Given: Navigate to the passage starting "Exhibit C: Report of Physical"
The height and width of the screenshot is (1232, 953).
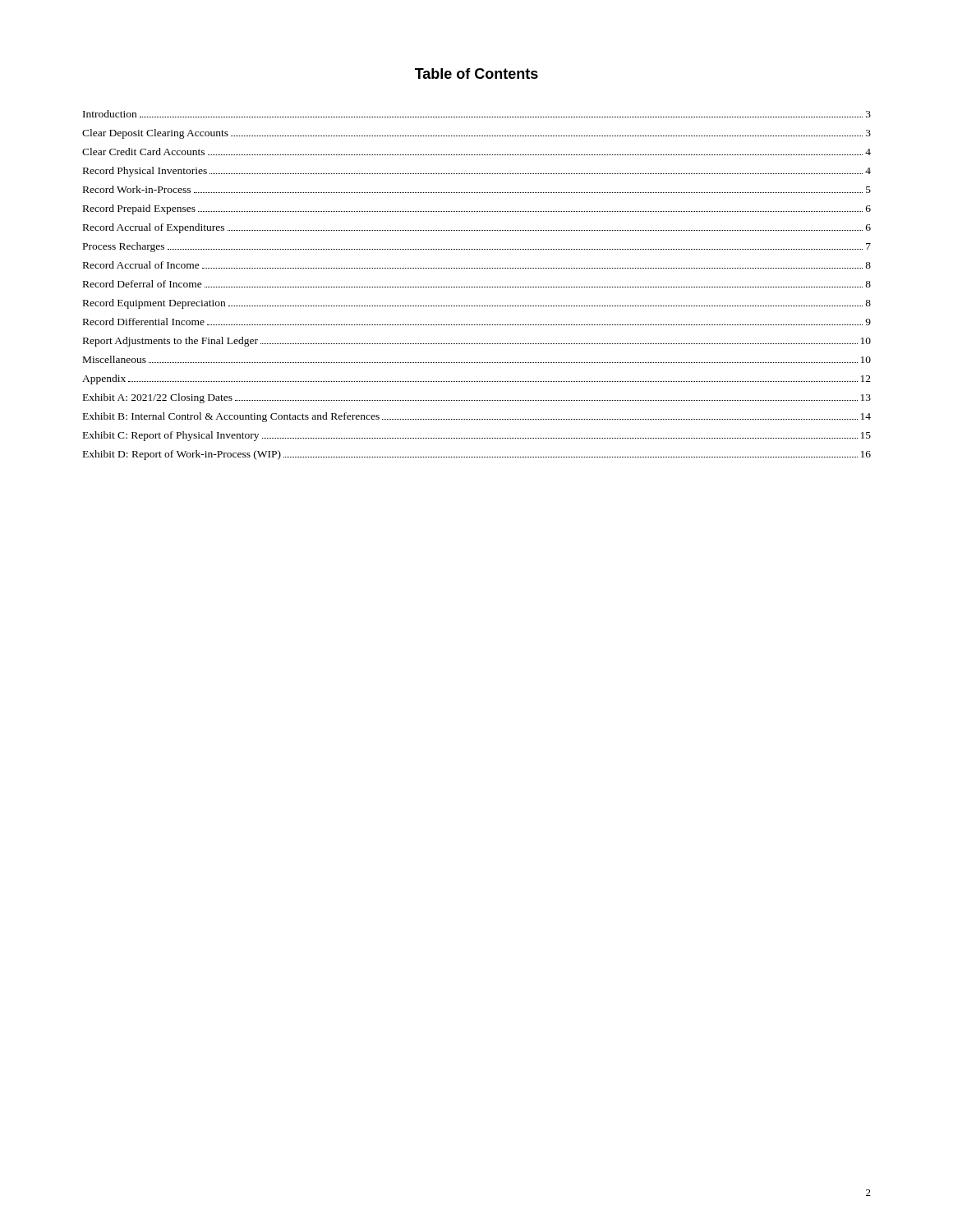Looking at the screenshot, I should tap(476, 435).
